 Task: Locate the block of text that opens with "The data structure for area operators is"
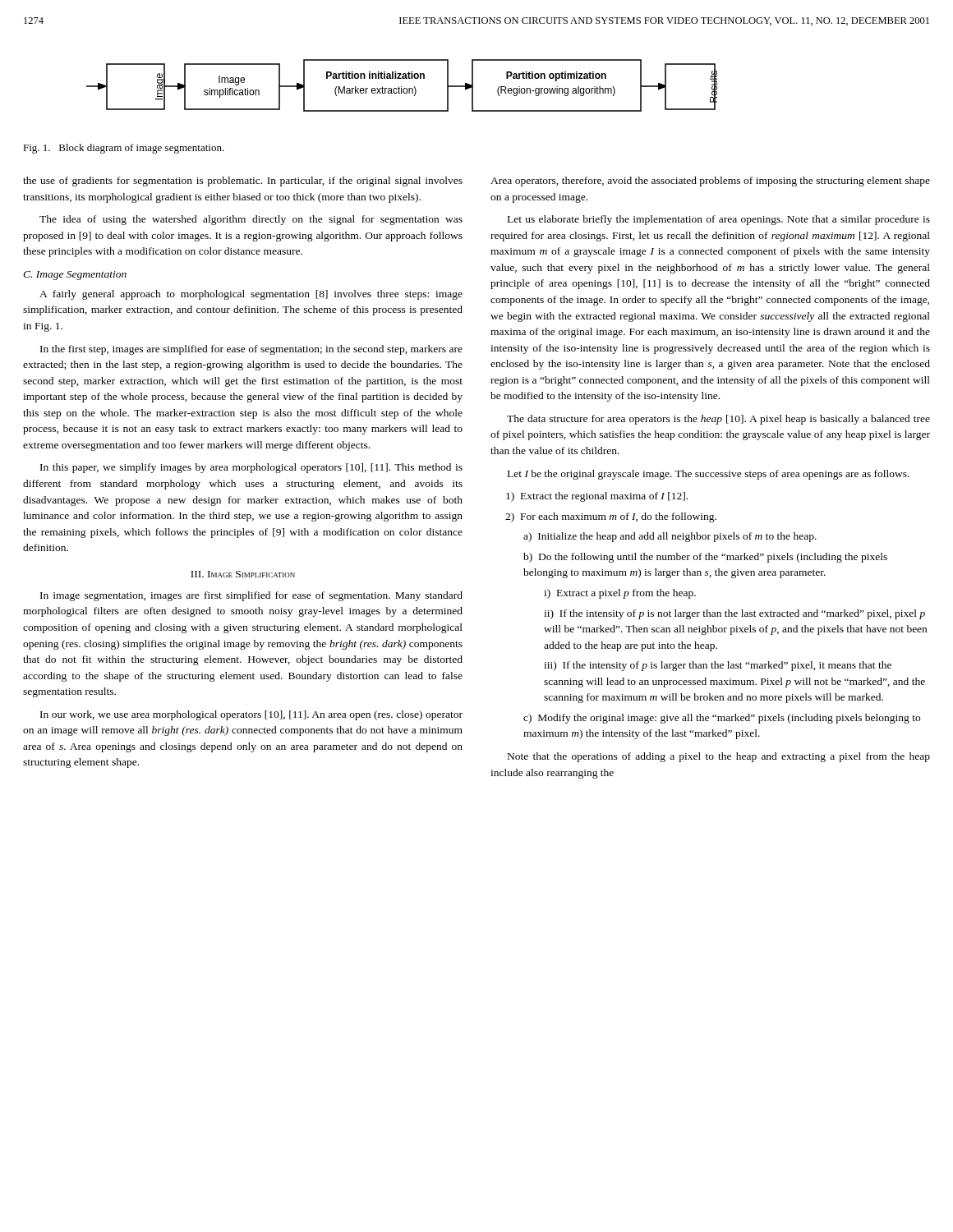[x=710, y=435]
